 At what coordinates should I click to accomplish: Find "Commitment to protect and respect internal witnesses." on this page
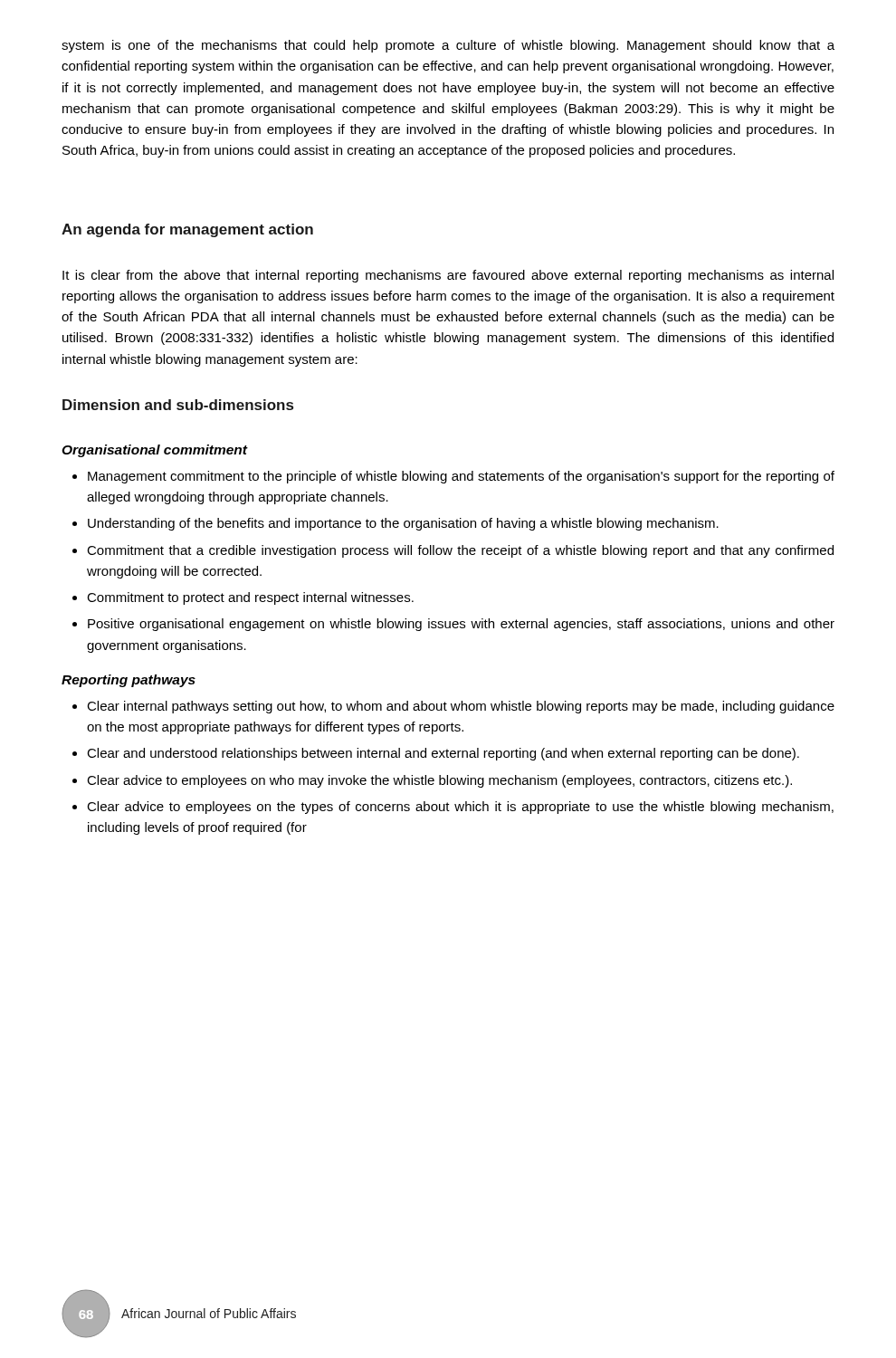click(243, 598)
